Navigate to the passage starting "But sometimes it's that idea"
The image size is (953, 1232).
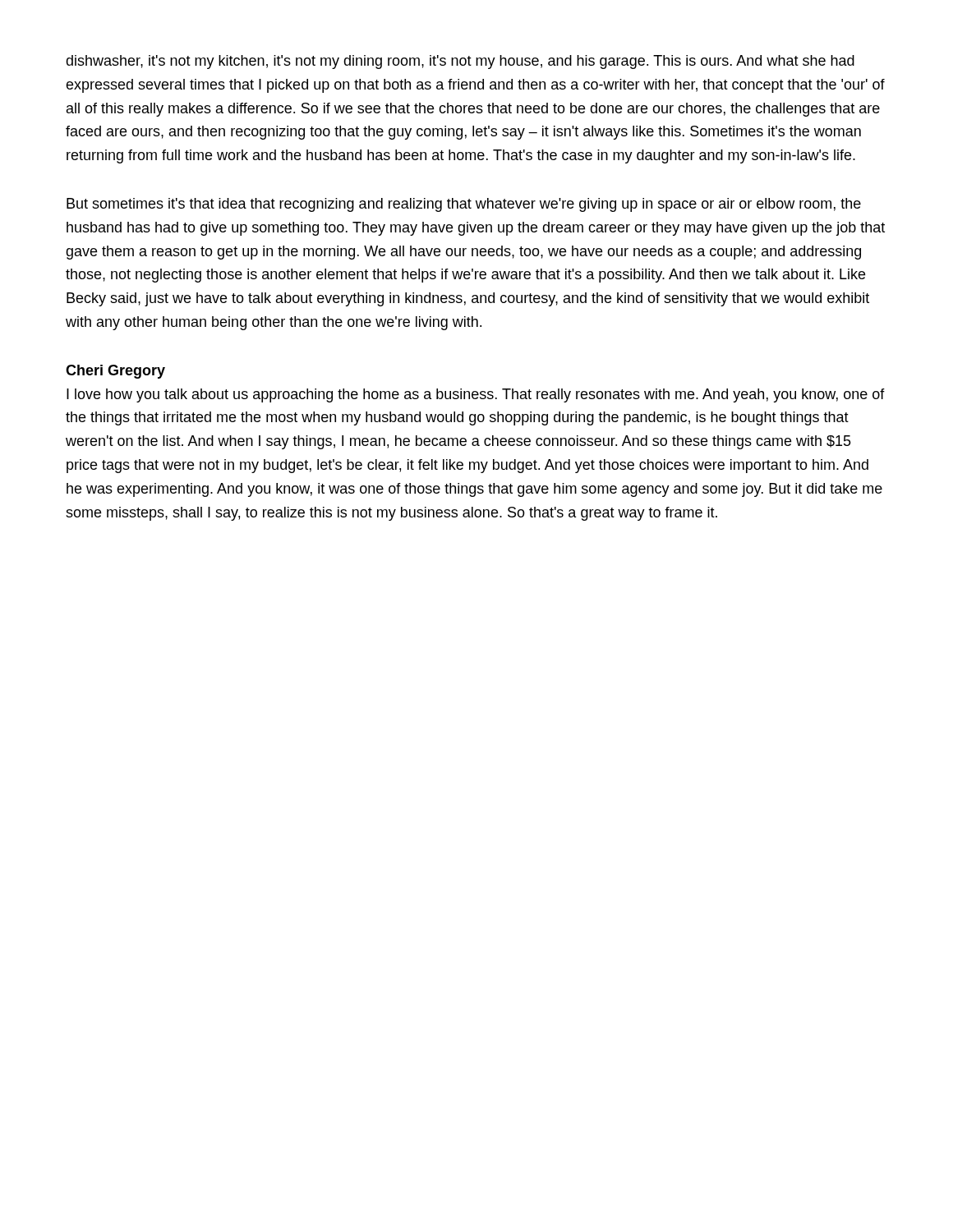(x=475, y=263)
